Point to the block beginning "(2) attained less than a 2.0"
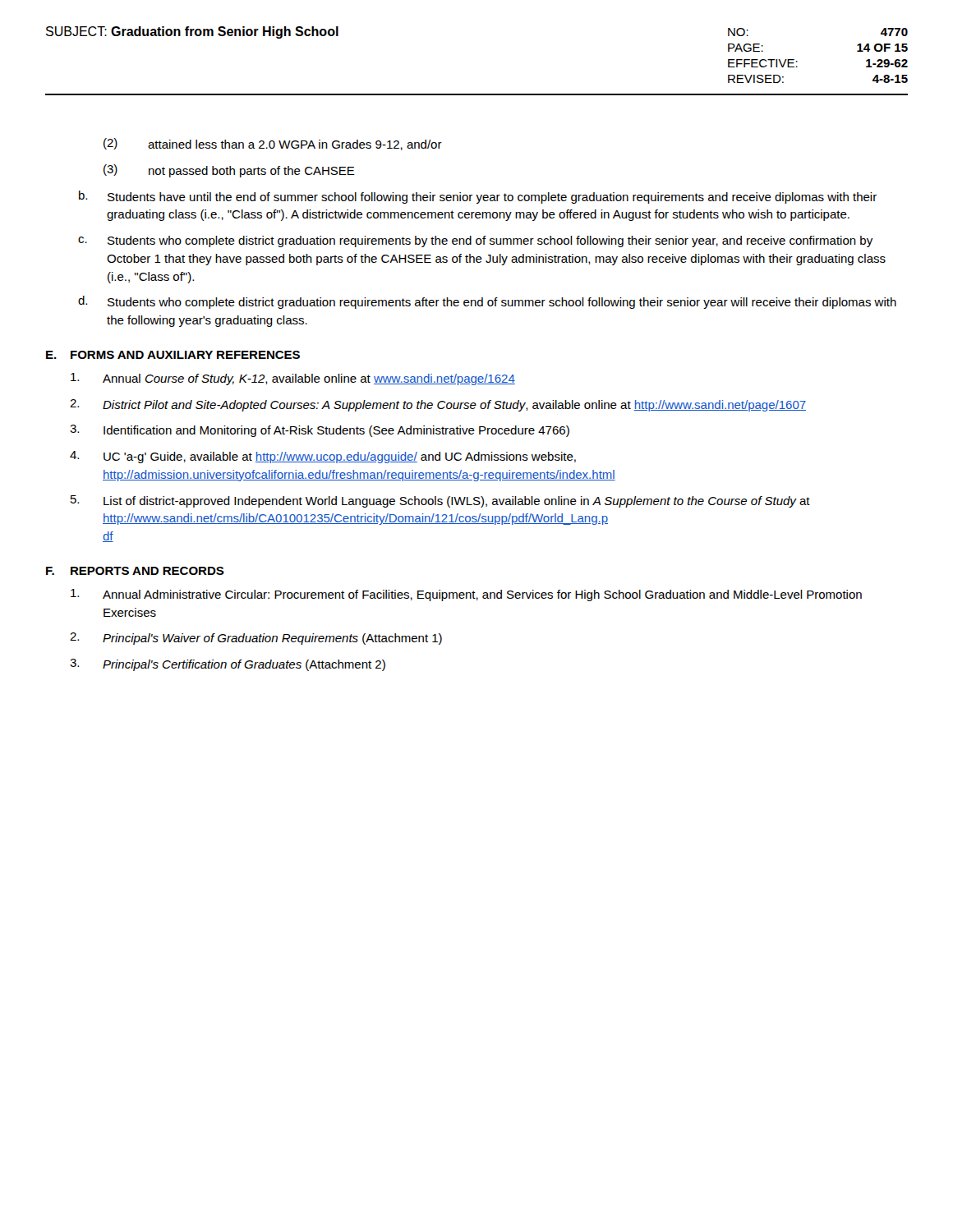Viewport: 953px width, 1232px height. pyautogui.click(x=273, y=144)
